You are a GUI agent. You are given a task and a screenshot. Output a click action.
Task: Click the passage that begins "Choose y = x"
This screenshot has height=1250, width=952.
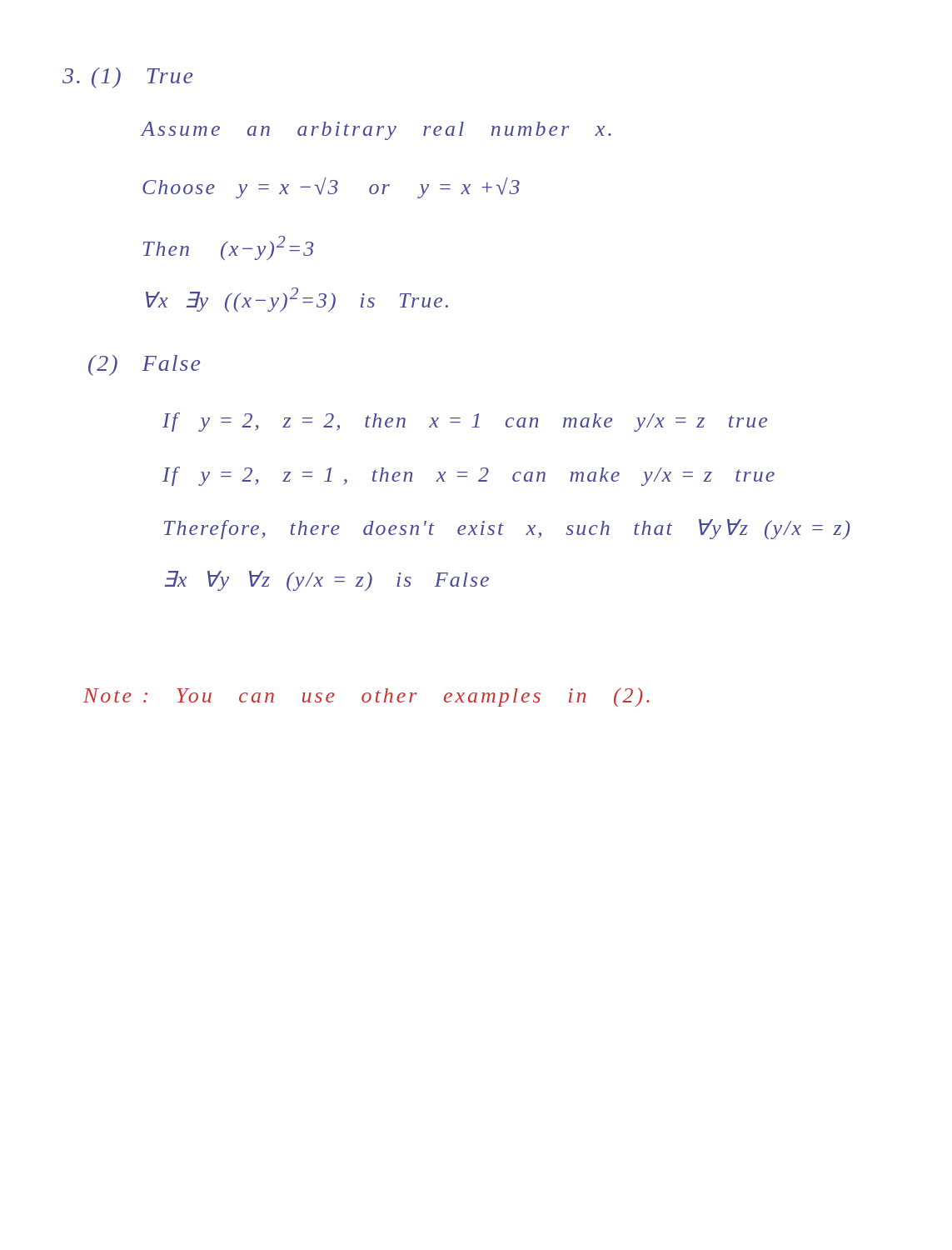[x=332, y=187]
